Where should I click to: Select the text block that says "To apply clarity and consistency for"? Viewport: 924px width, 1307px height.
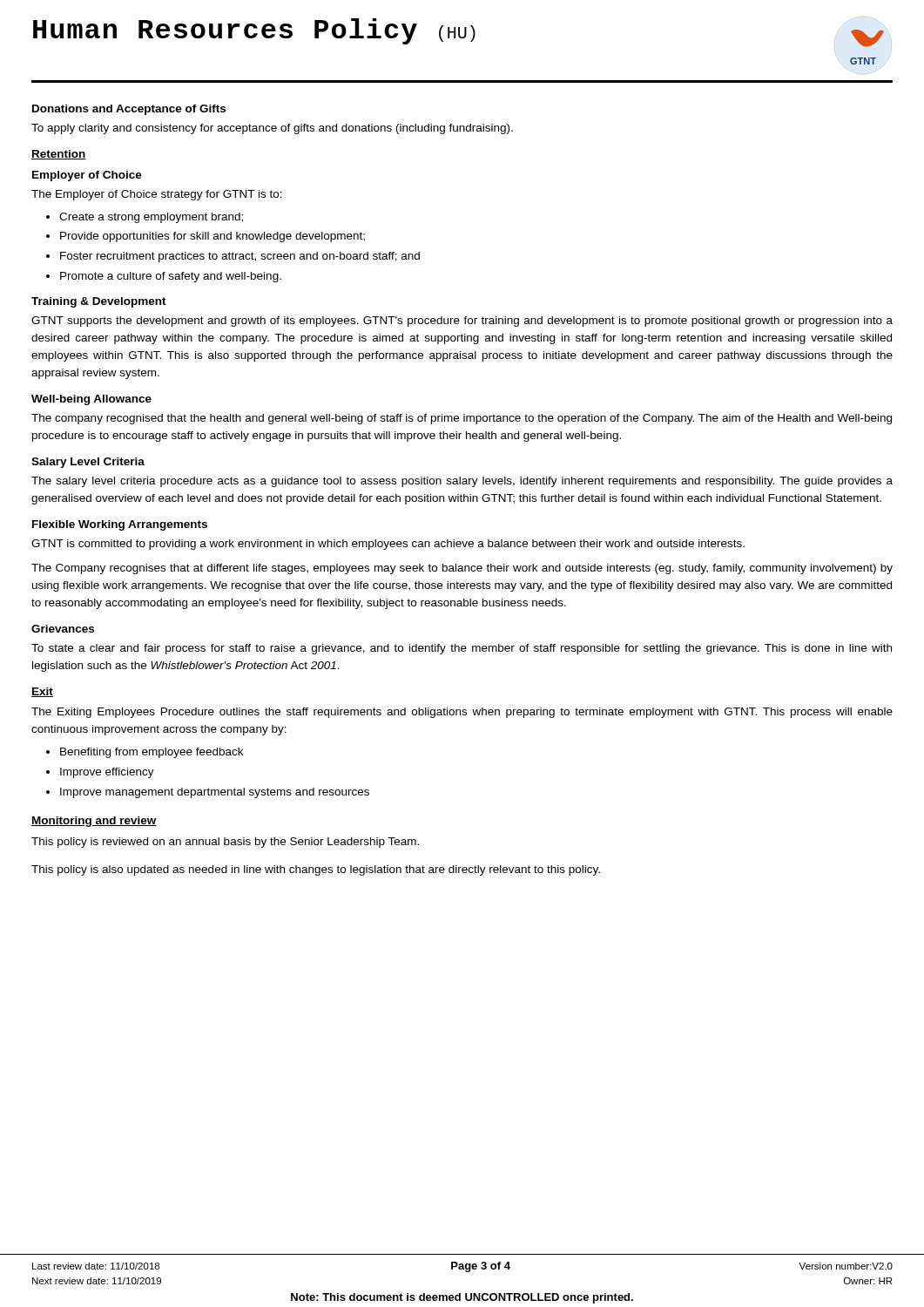click(462, 128)
